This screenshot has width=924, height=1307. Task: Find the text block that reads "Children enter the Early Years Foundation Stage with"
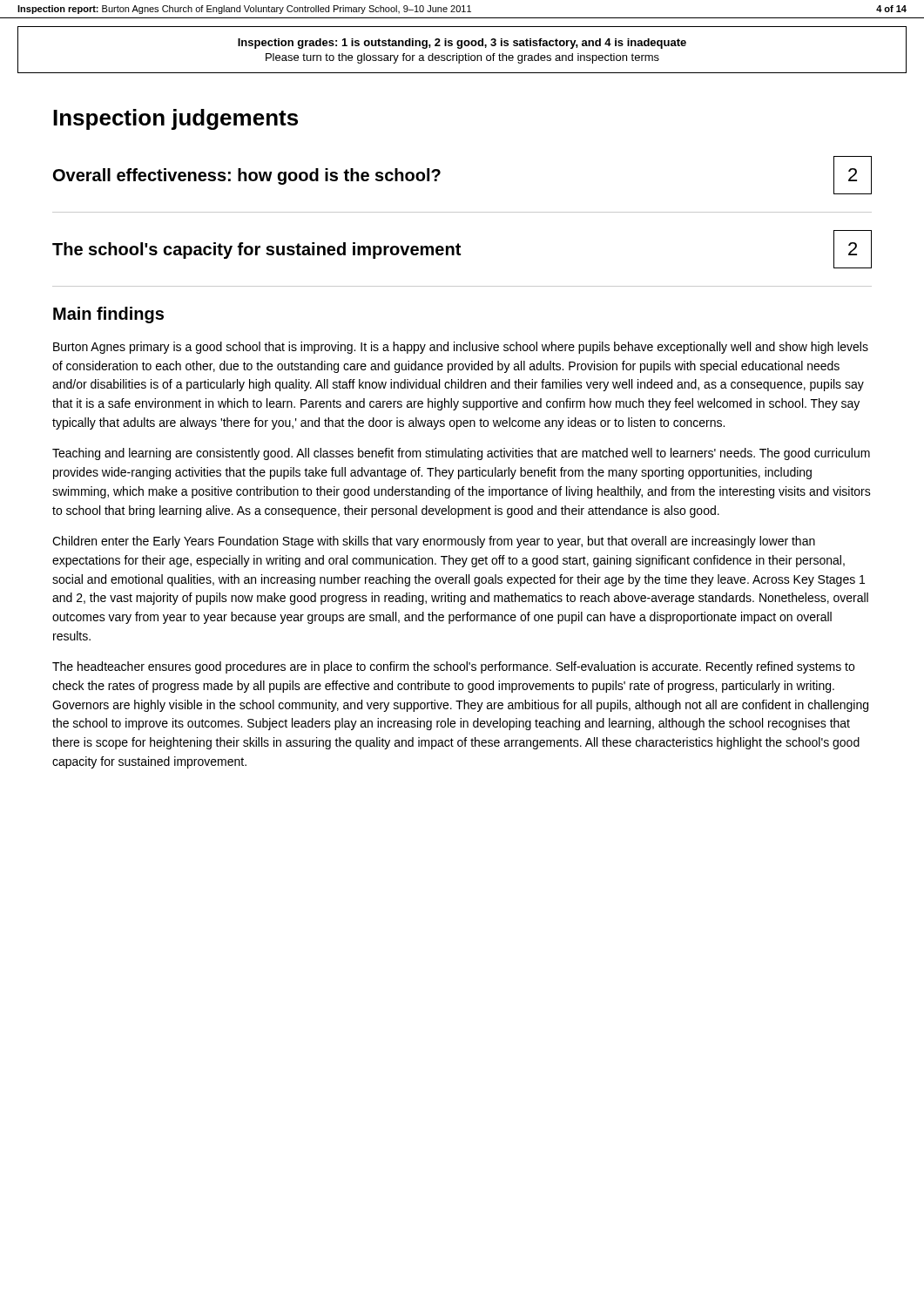pyautogui.click(x=461, y=589)
